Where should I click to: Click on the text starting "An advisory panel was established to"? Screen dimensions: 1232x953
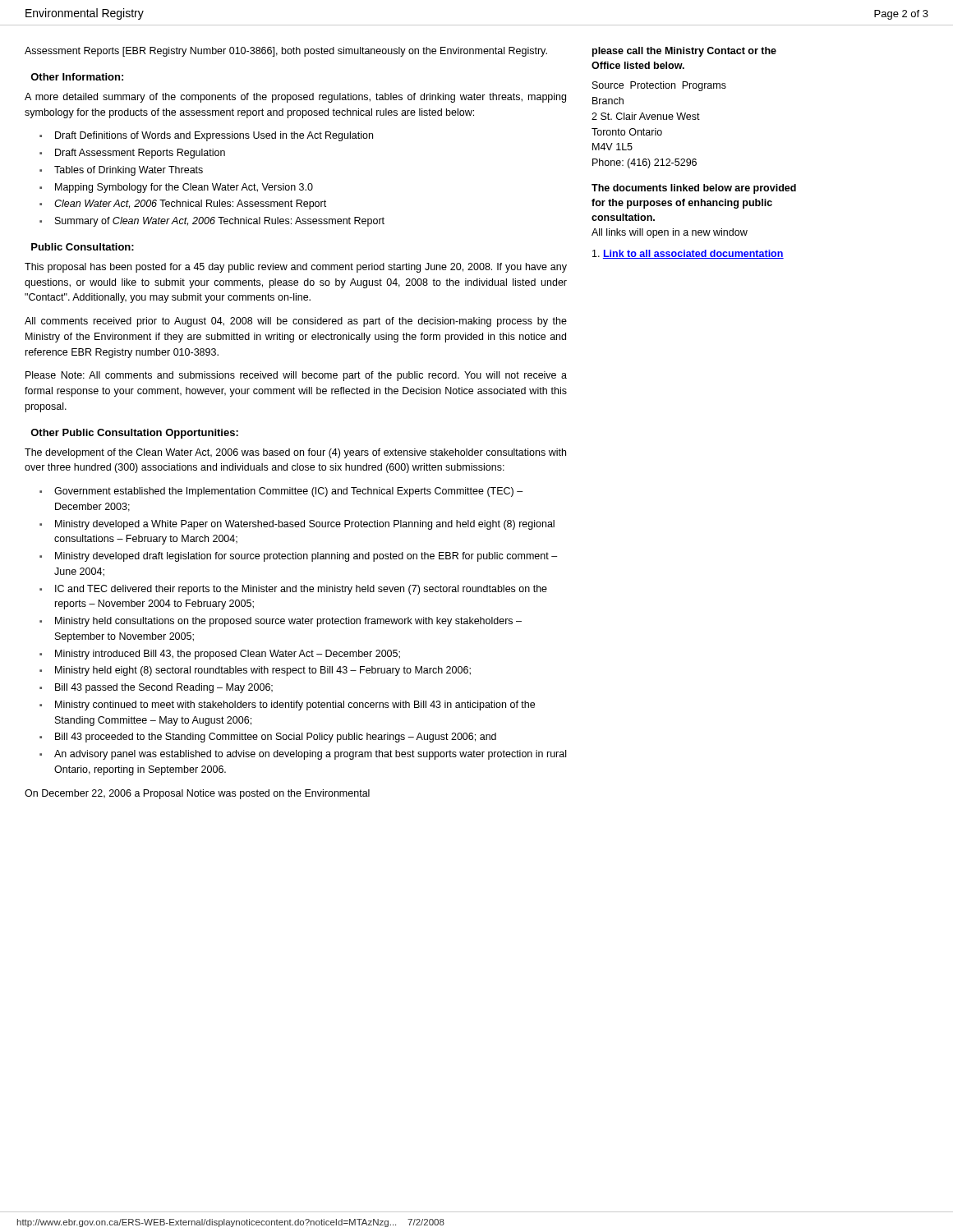point(311,762)
